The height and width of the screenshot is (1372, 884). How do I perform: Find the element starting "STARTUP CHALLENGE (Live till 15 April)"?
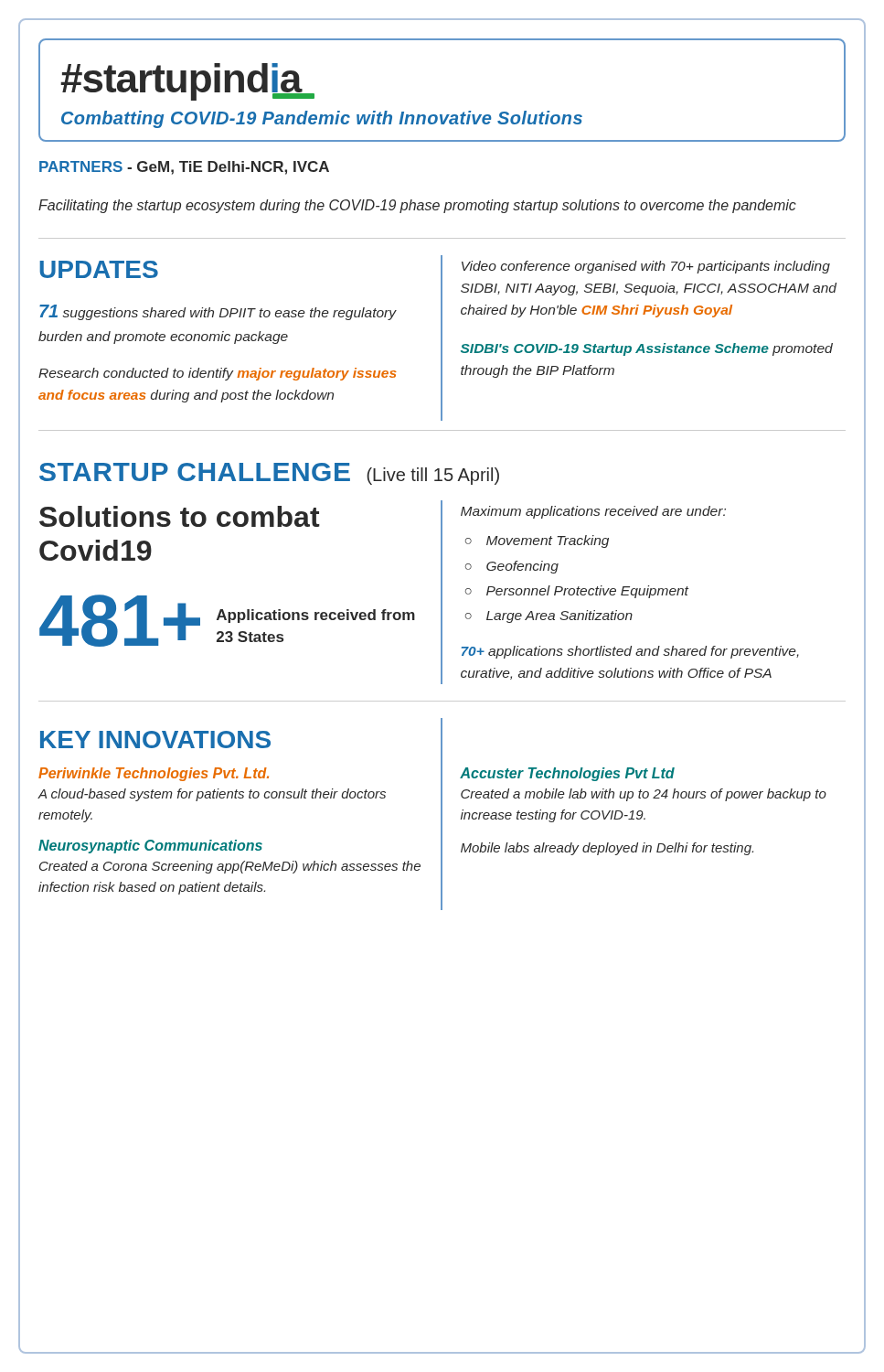(442, 472)
